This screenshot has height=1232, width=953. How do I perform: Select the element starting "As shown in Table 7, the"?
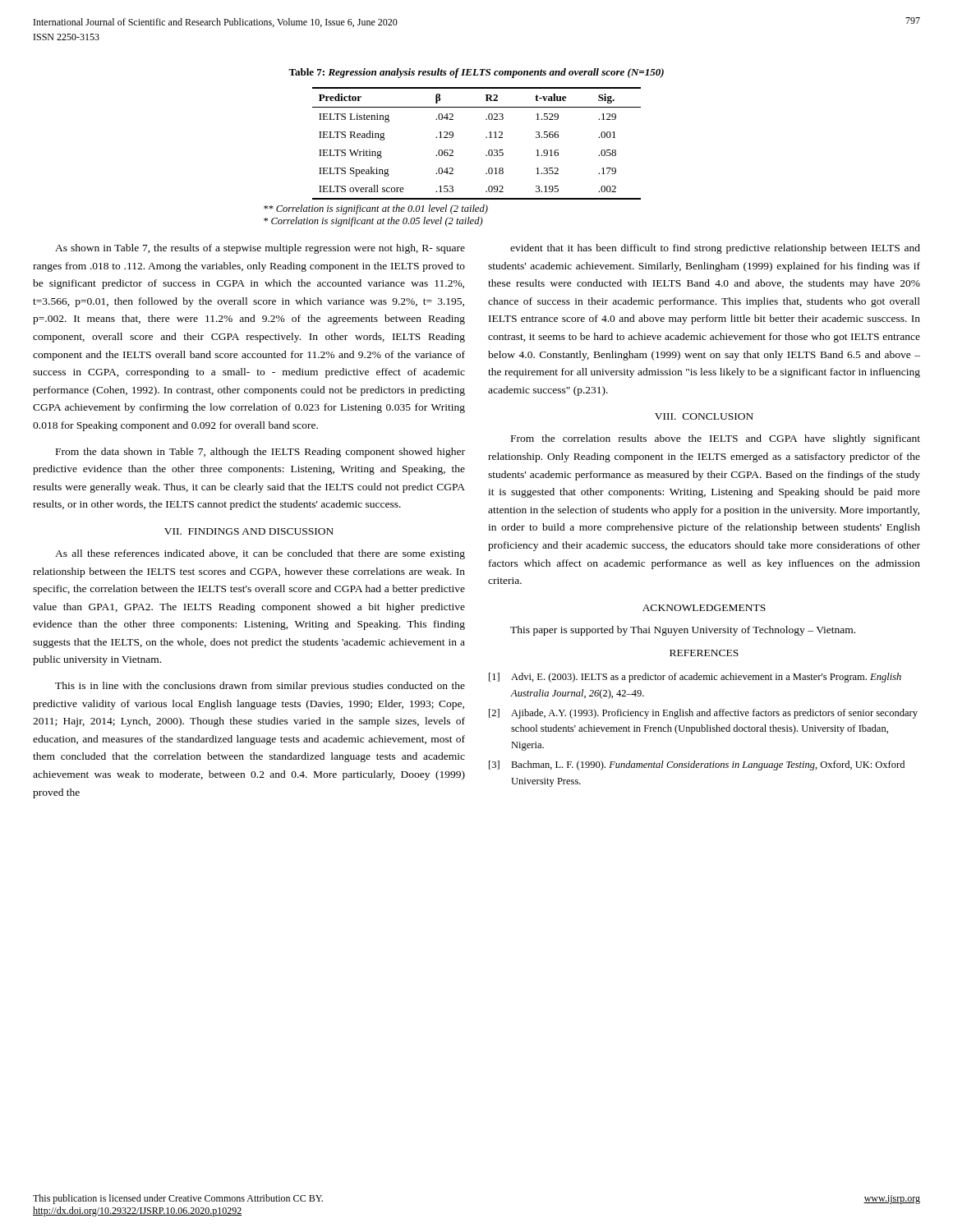[249, 337]
